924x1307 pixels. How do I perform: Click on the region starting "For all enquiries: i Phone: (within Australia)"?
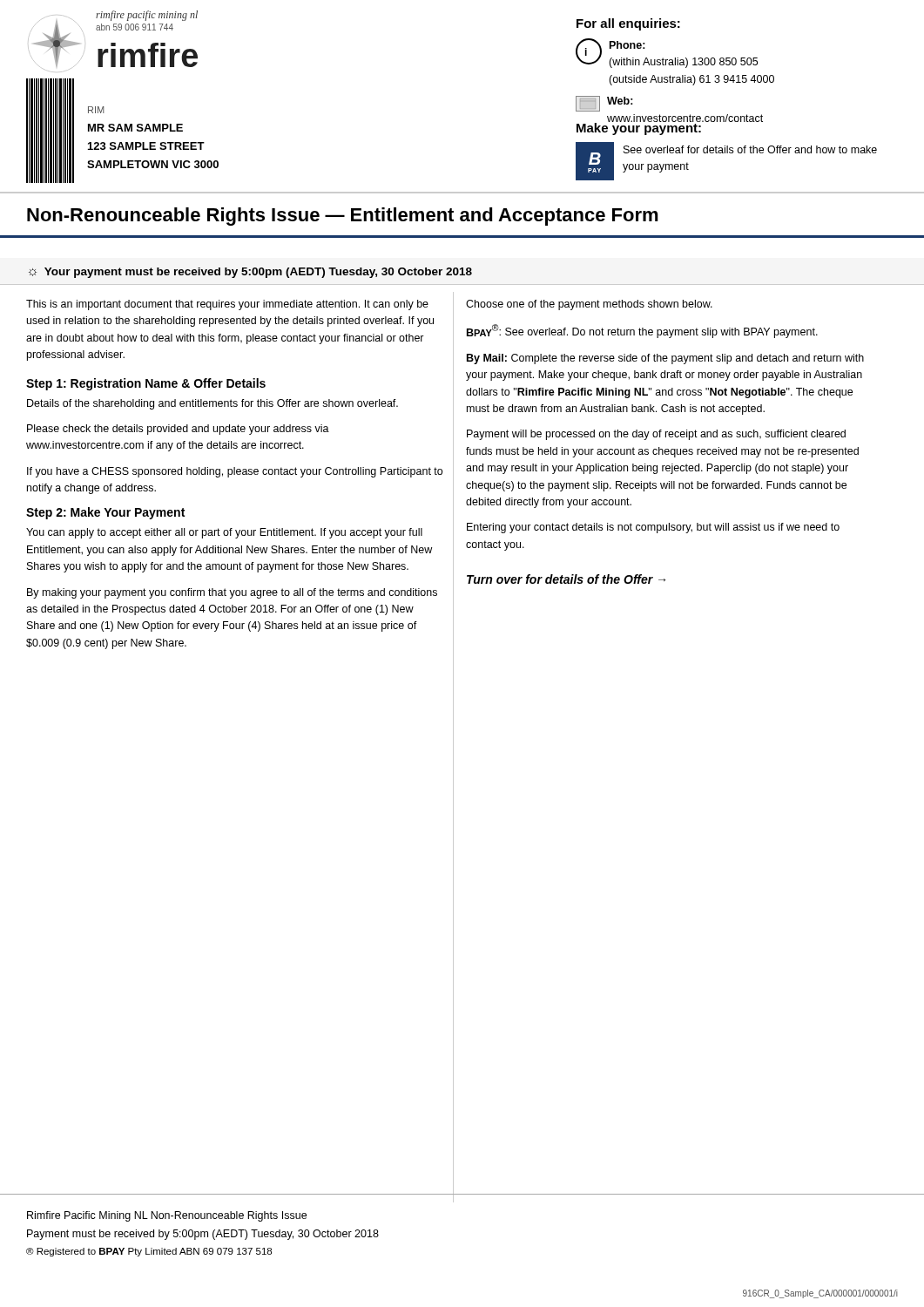coord(737,71)
